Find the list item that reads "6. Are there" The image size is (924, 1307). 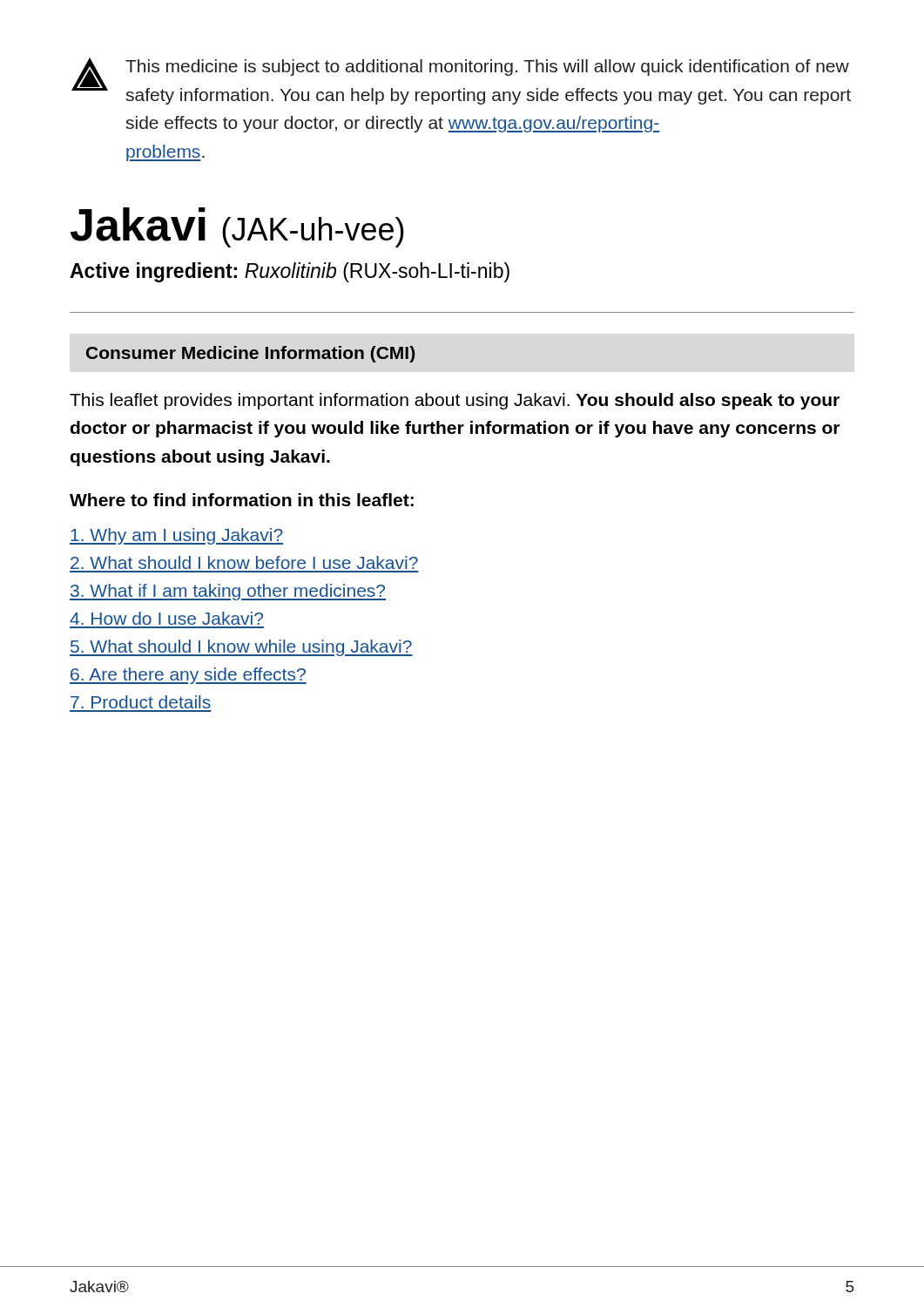[x=188, y=674]
